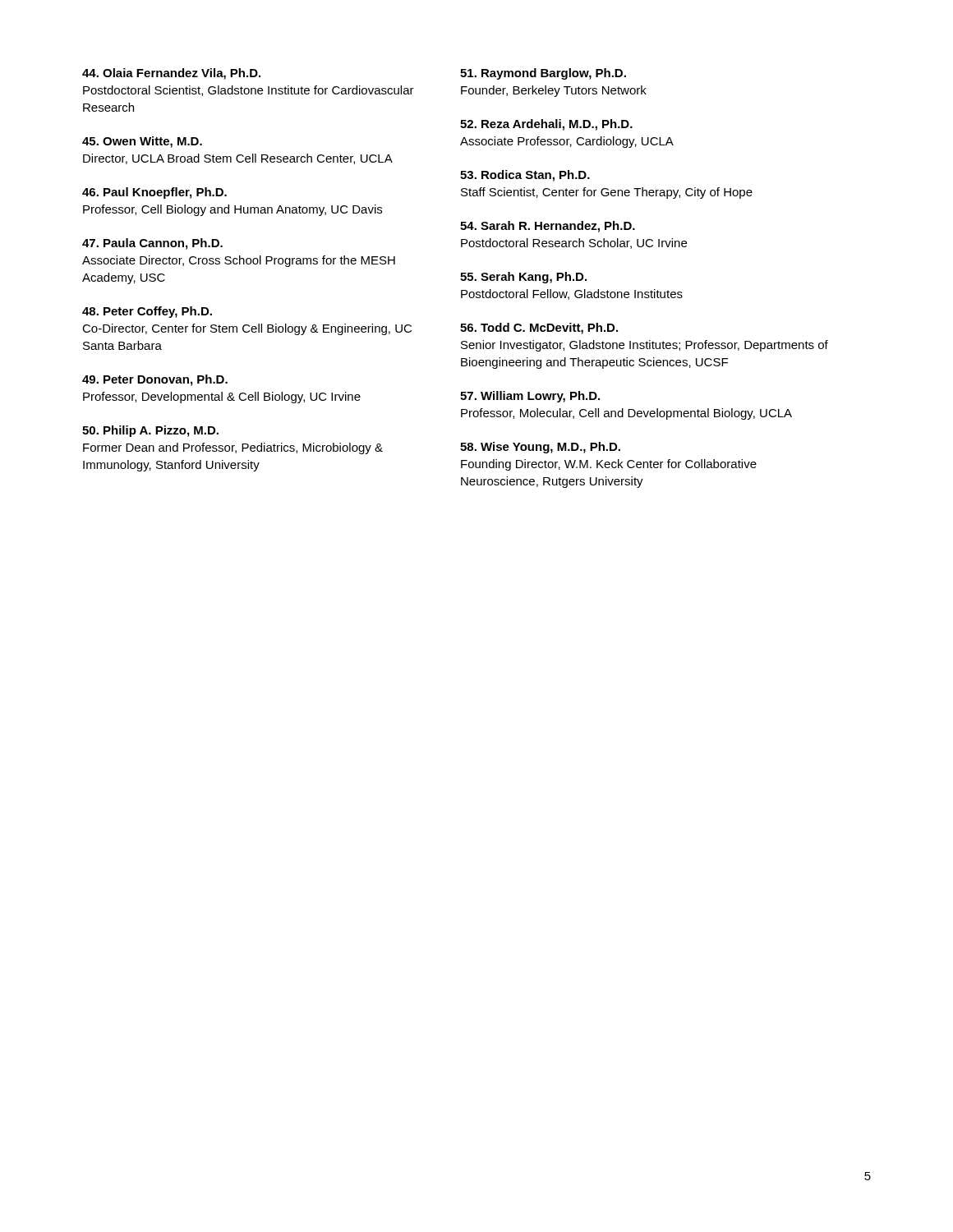Click on the list item with the text "46. Paul Knoepfler,"
Screen dimensions: 1232x953
point(255,201)
